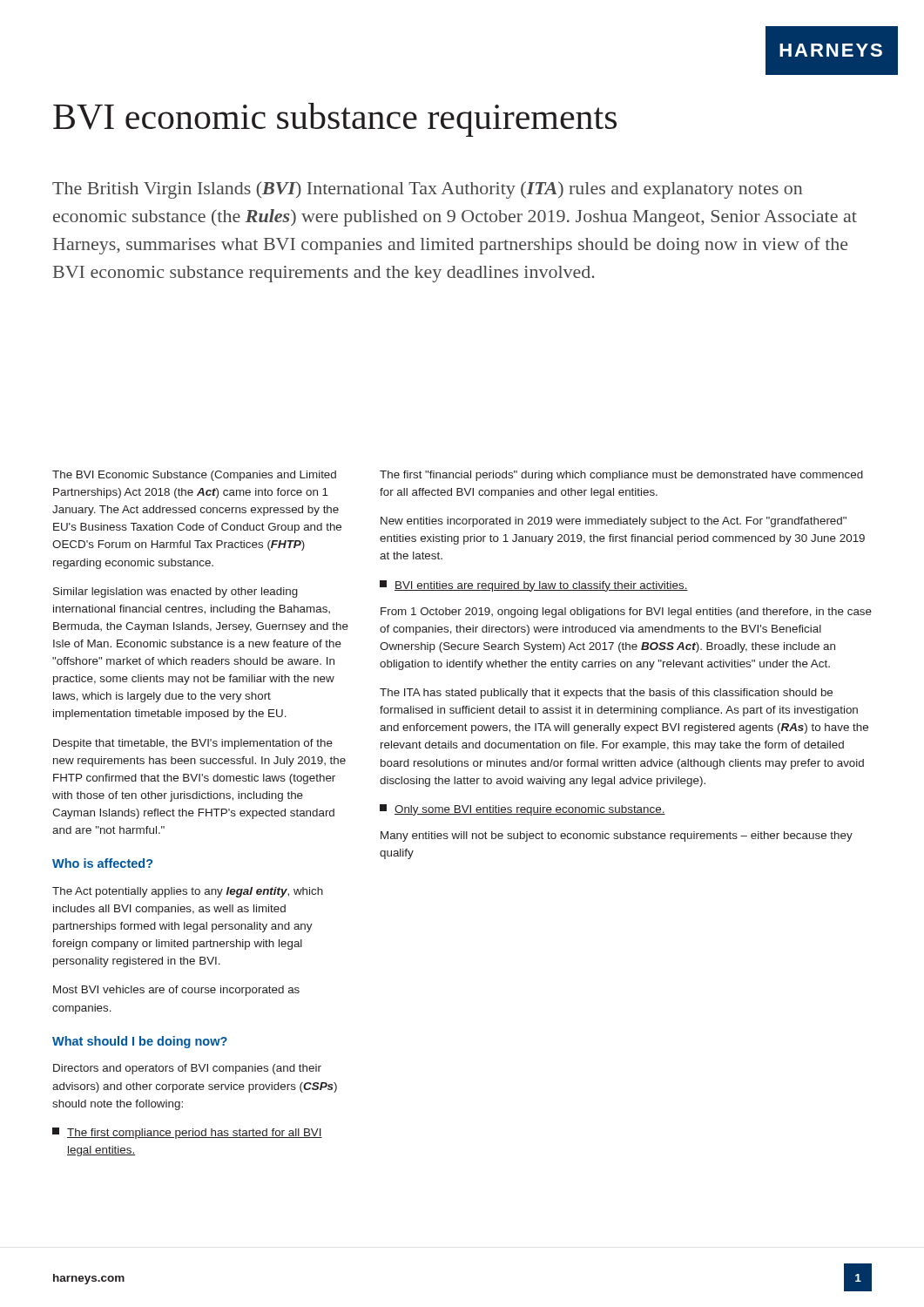This screenshot has height=1307, width=924.
Task: Find the section header containing "Who is affected?"
Action: 103,864
